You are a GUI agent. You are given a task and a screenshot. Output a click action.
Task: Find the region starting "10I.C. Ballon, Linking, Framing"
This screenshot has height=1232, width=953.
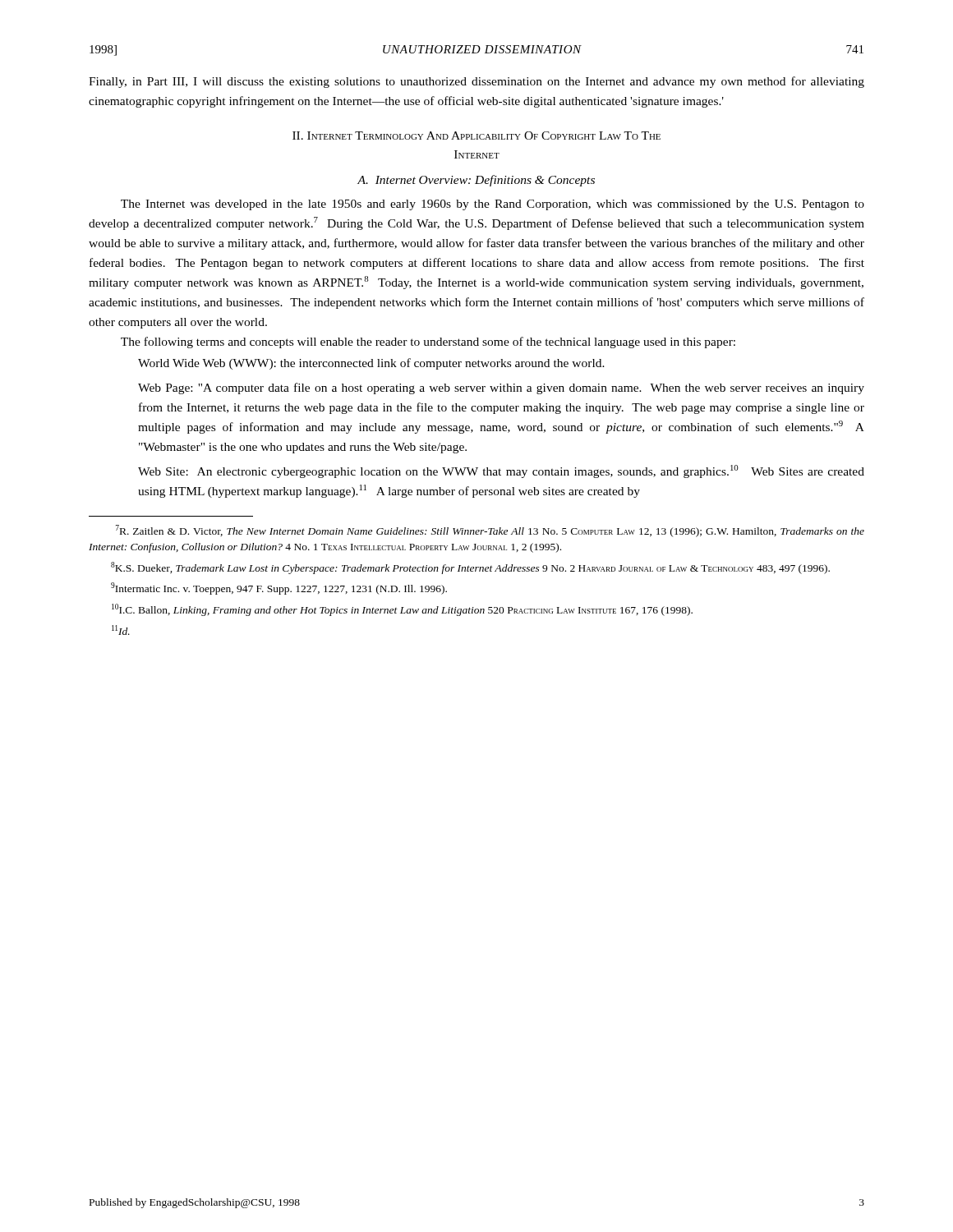[x=476, y=610]
